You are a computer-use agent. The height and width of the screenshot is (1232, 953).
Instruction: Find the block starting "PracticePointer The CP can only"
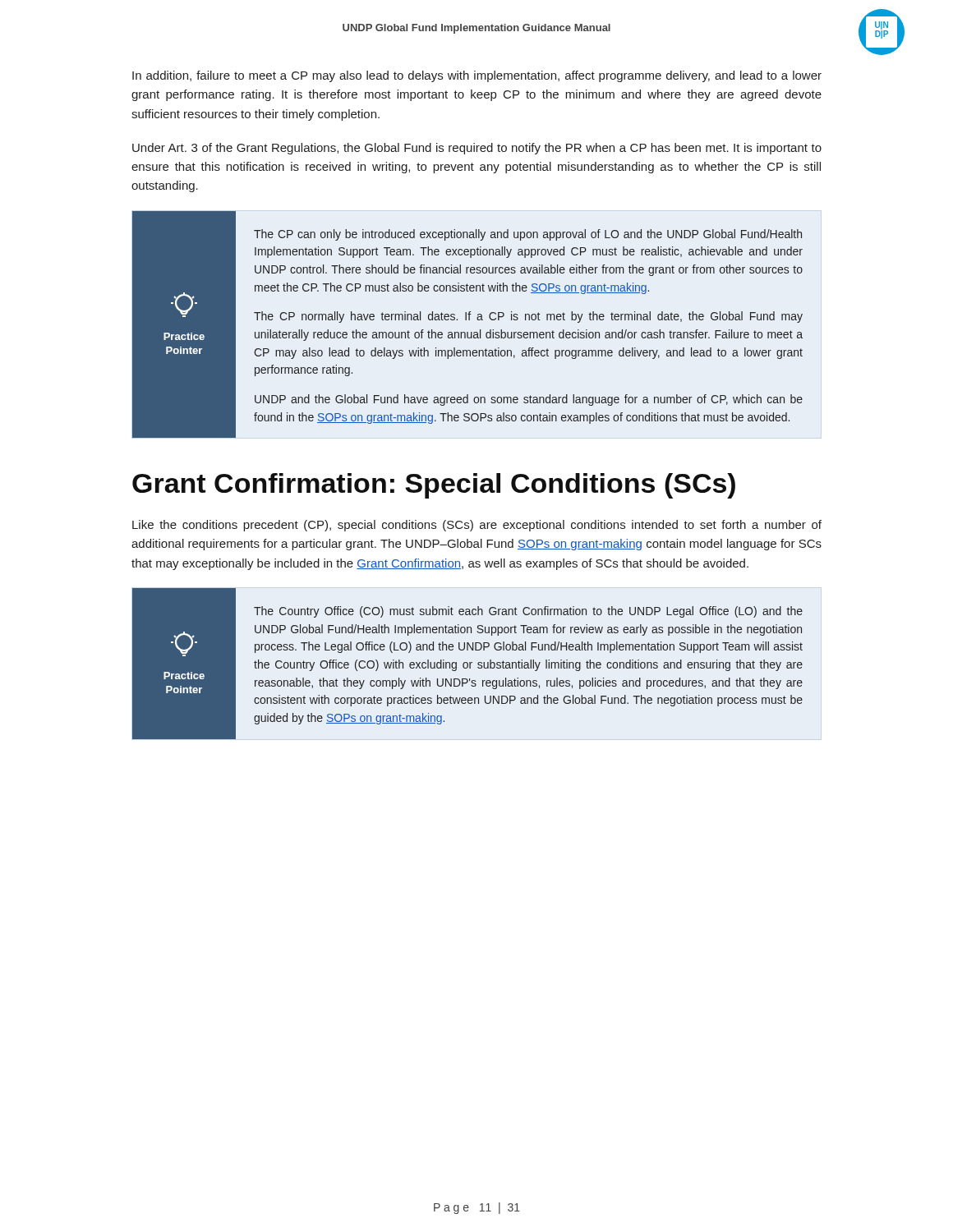click(476, 324)
